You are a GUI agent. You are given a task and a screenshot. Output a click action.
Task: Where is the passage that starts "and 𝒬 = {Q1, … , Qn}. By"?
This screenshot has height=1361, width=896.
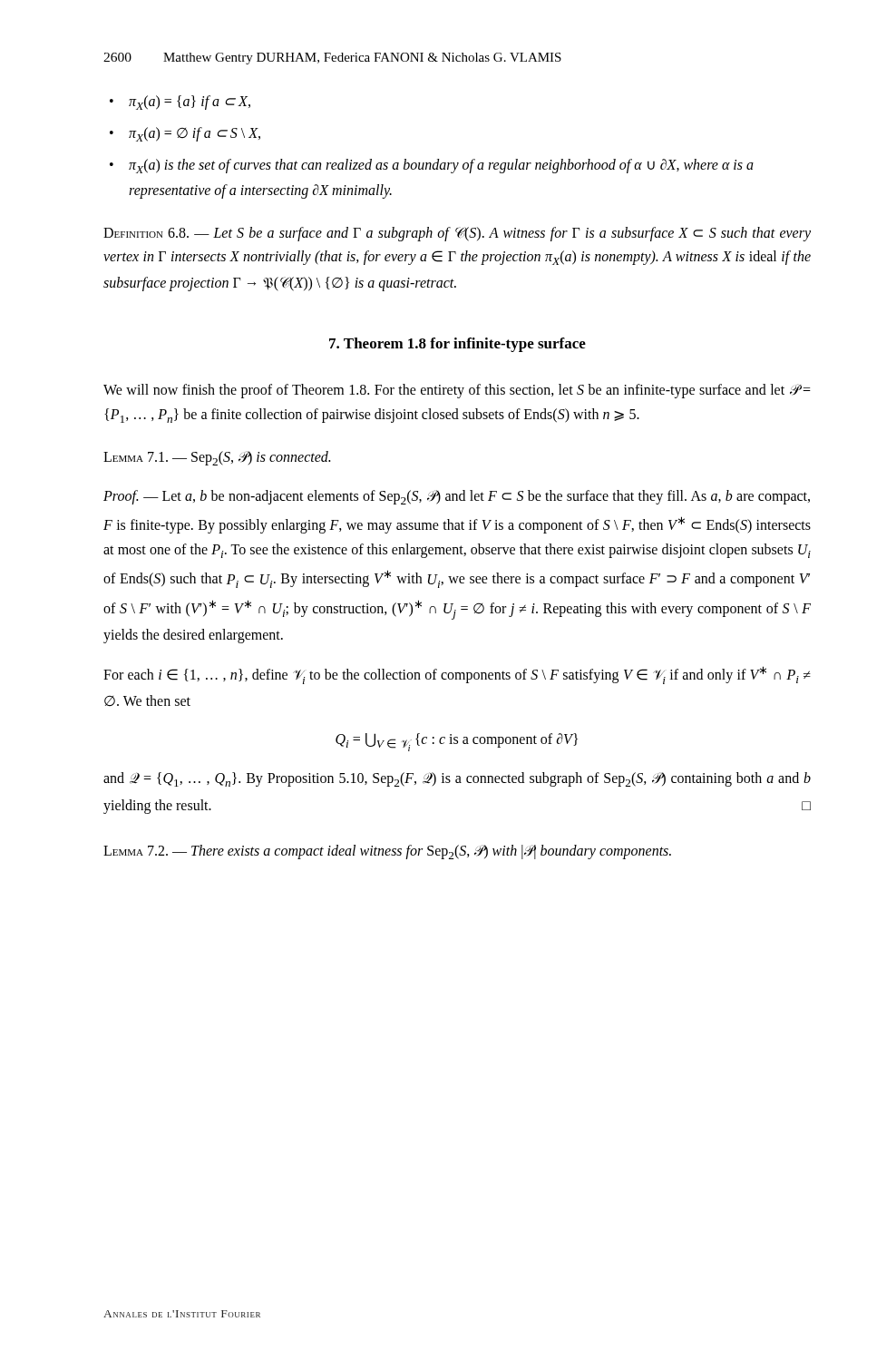click(x=457, y=794)
